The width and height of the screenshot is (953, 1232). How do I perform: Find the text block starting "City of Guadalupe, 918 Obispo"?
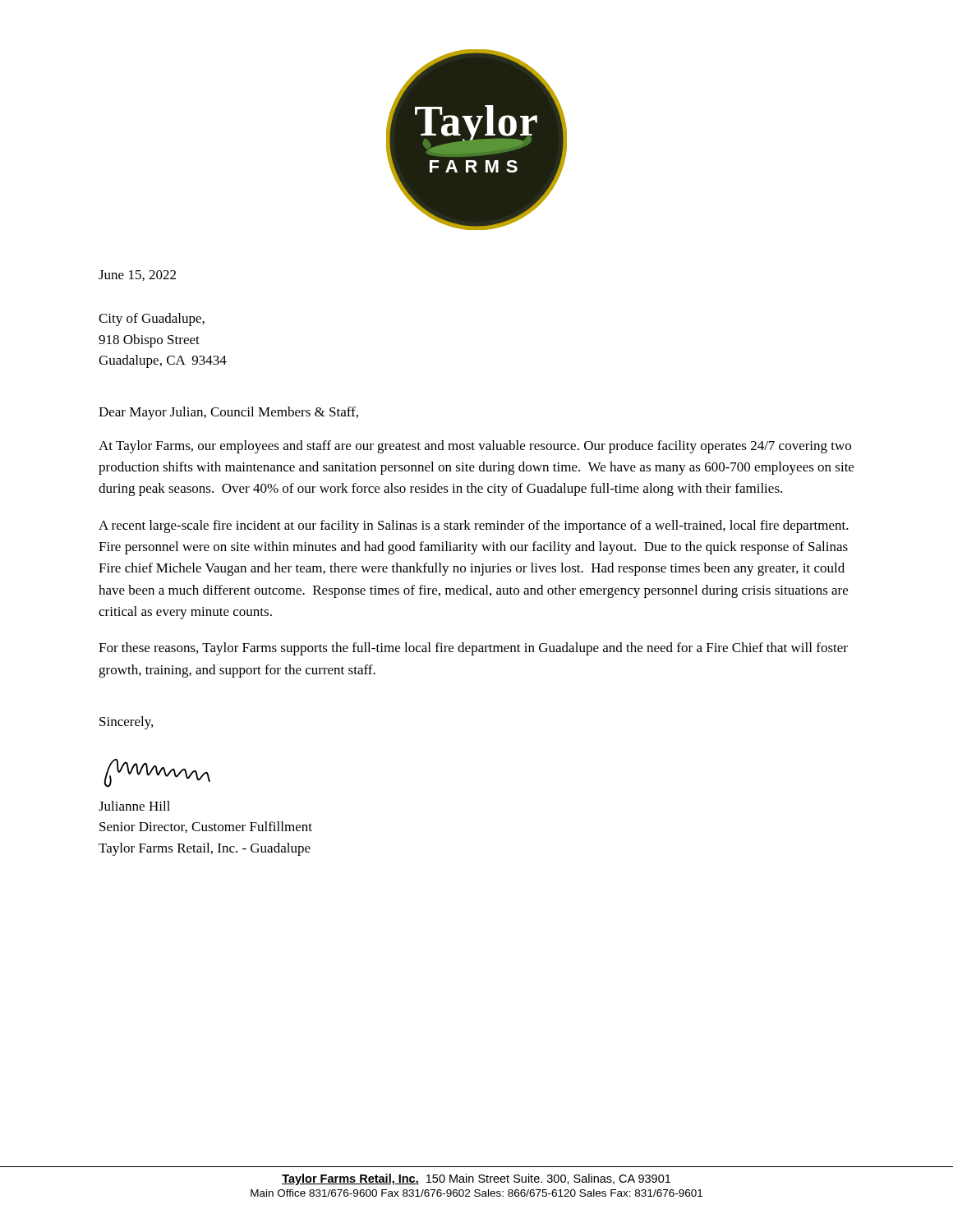click(x=163, y=339)
